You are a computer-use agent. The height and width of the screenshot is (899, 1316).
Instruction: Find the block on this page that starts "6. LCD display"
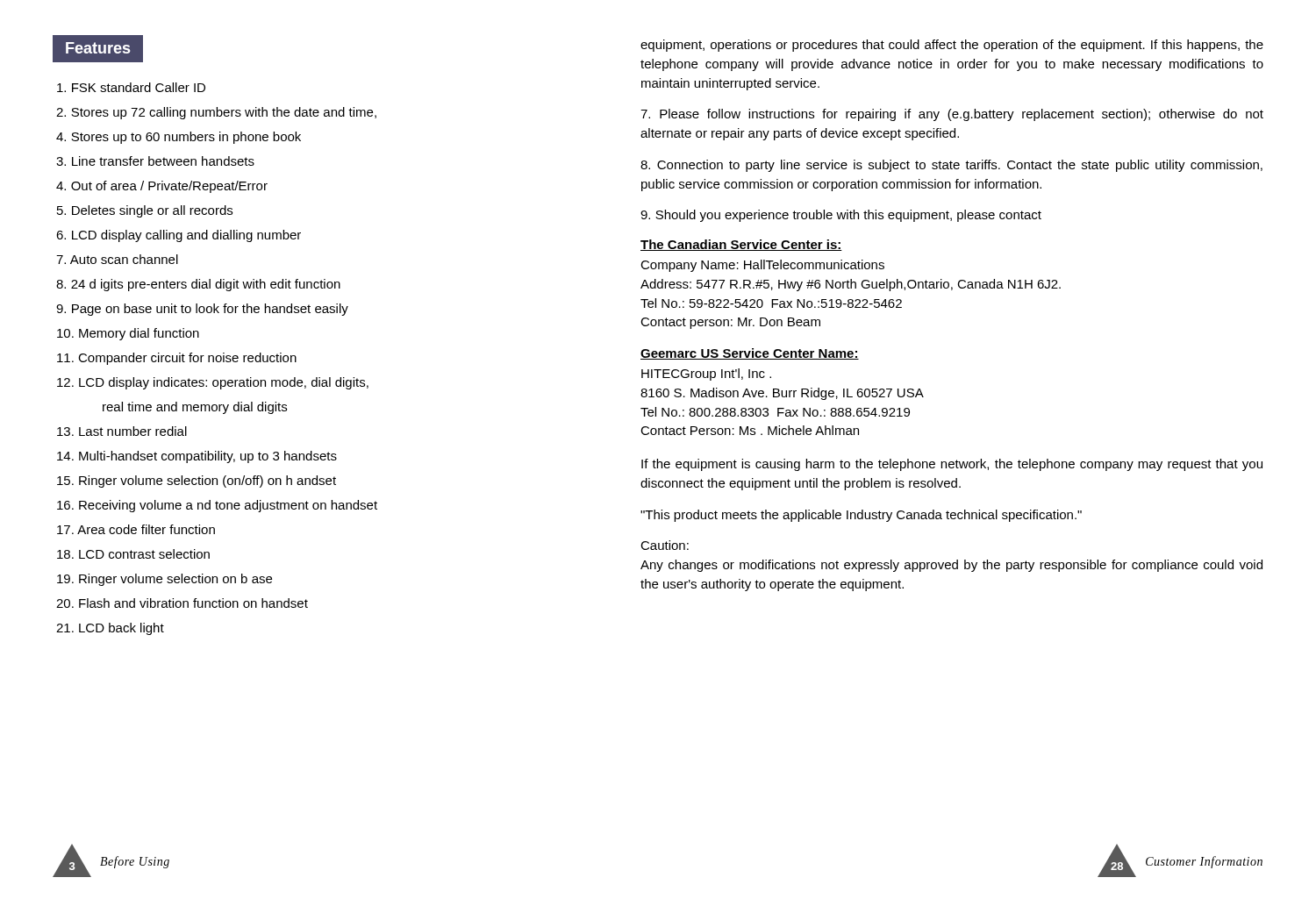[x=179, y=235]
